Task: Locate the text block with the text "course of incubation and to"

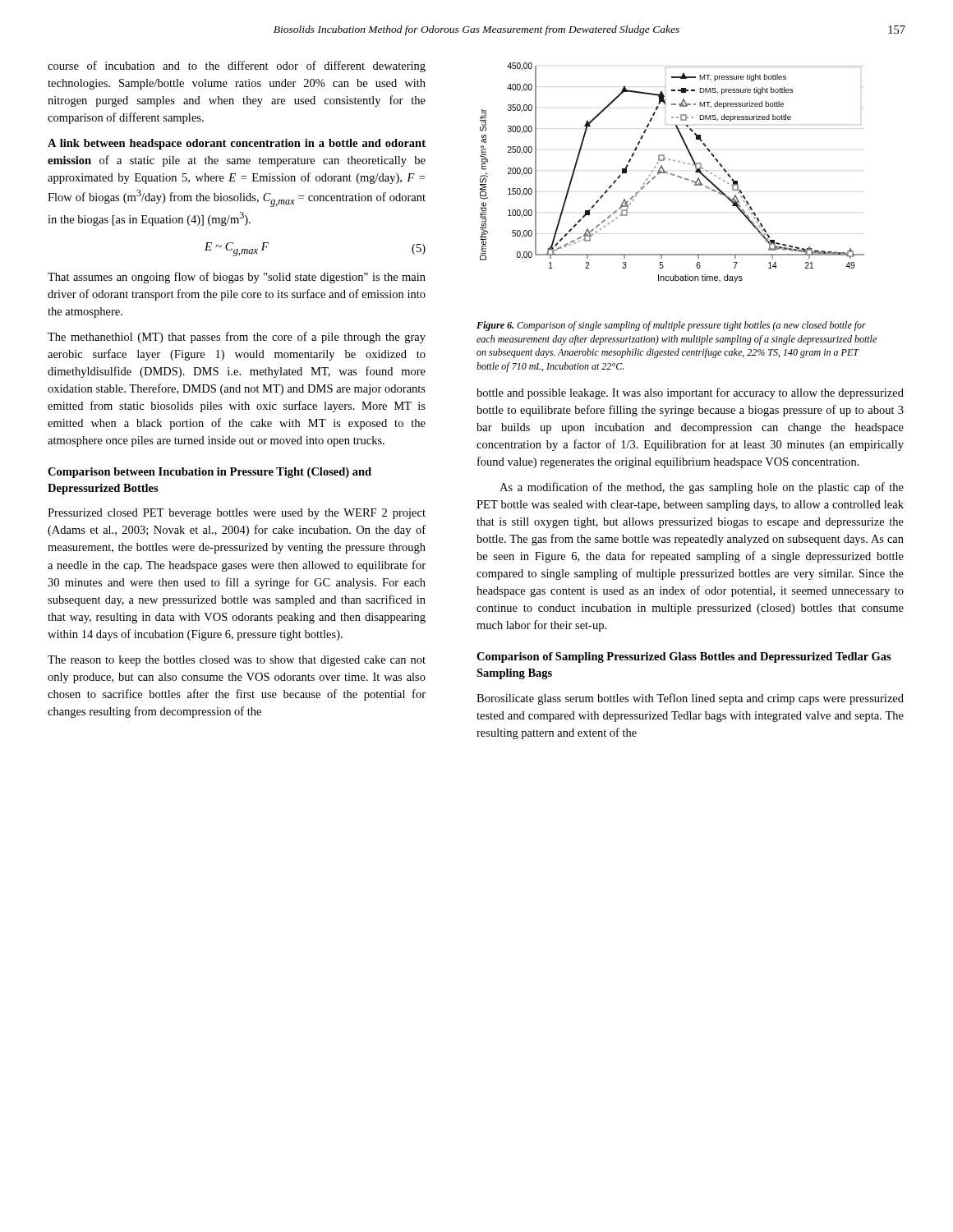Action: 237,92
